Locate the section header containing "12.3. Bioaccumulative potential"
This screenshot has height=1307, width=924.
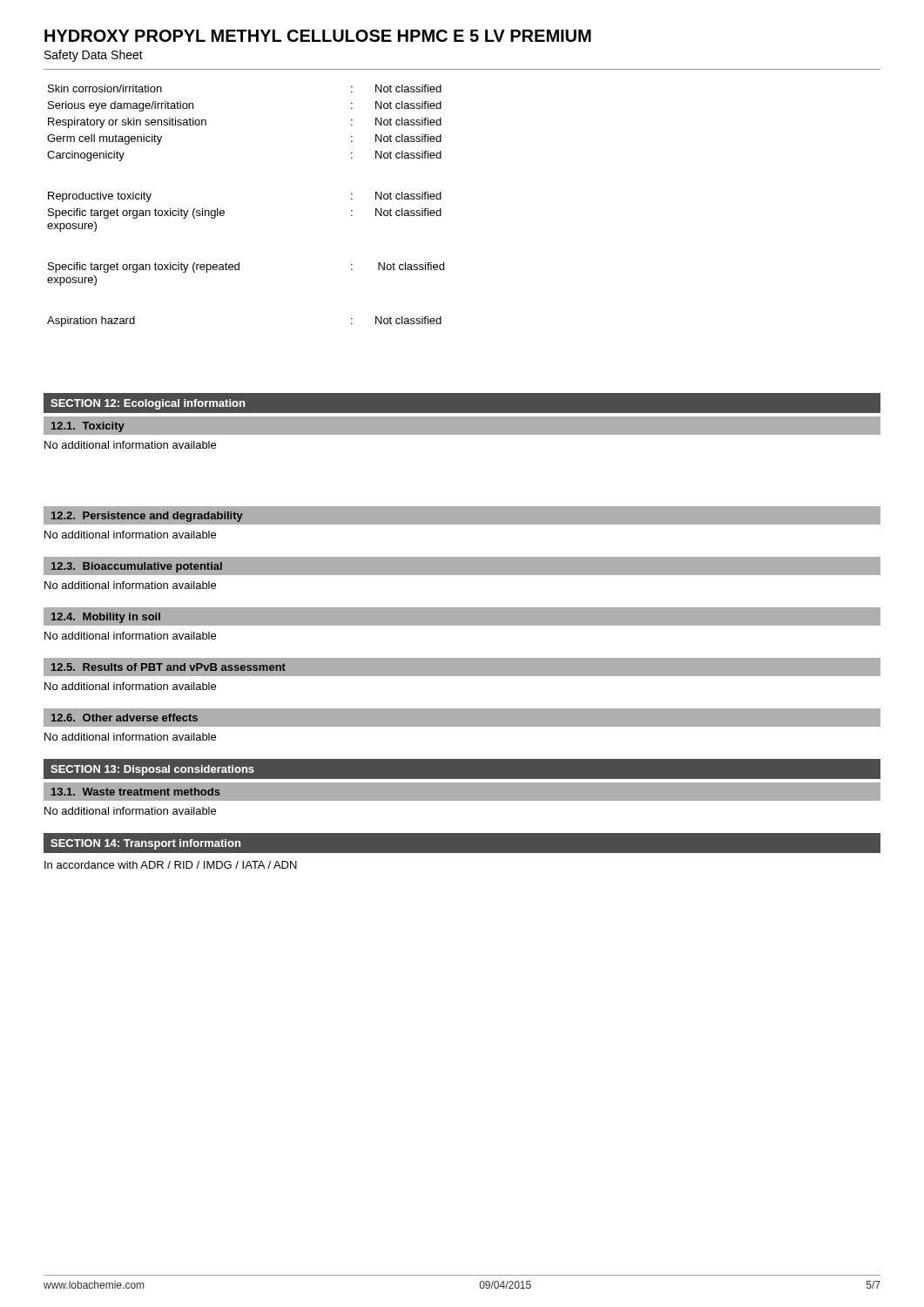137,566
